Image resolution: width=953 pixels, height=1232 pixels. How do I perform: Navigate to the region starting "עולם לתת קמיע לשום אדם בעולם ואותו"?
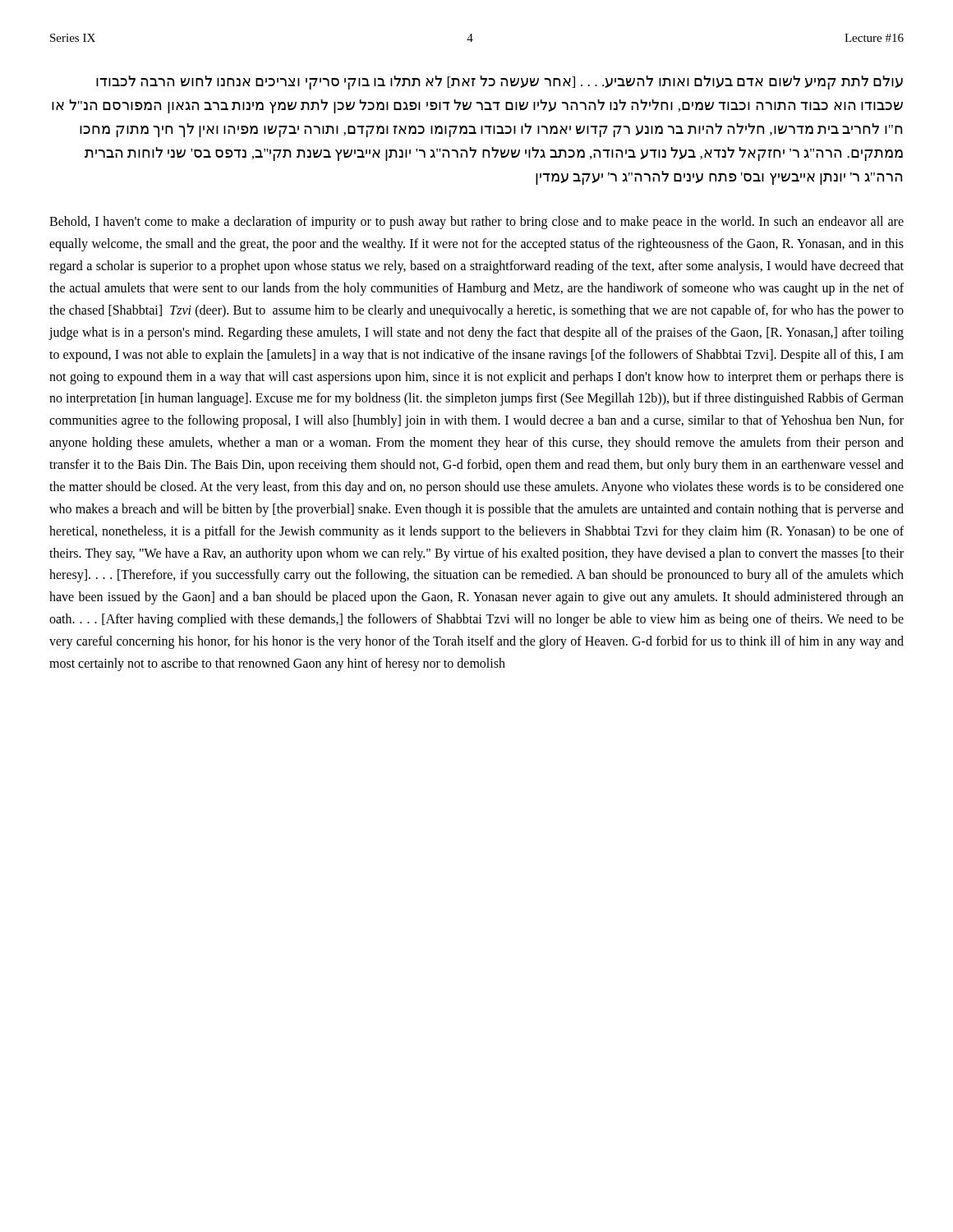[x=478, y=129]
